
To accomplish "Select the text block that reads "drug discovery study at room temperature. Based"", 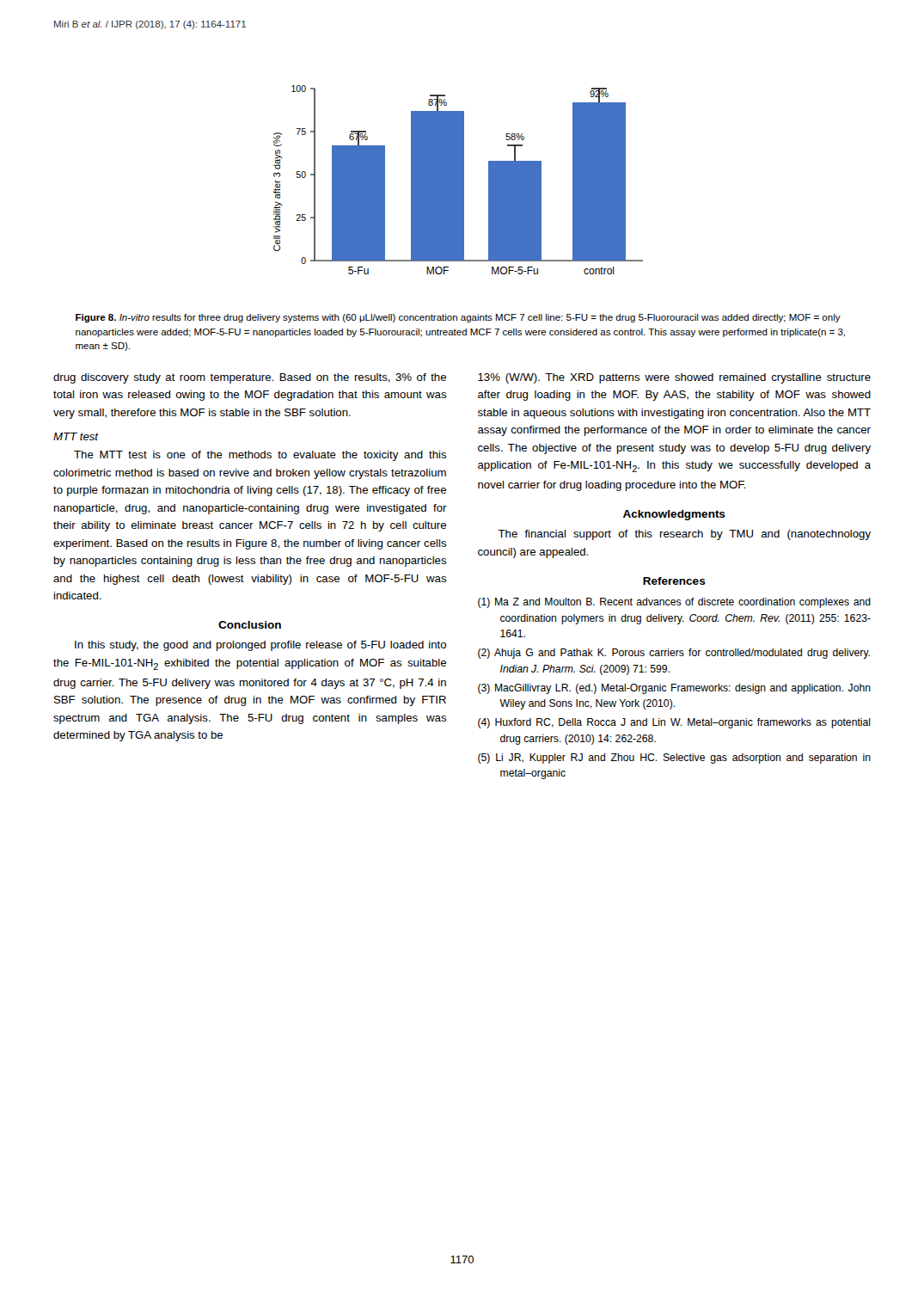I will point(250,395).
